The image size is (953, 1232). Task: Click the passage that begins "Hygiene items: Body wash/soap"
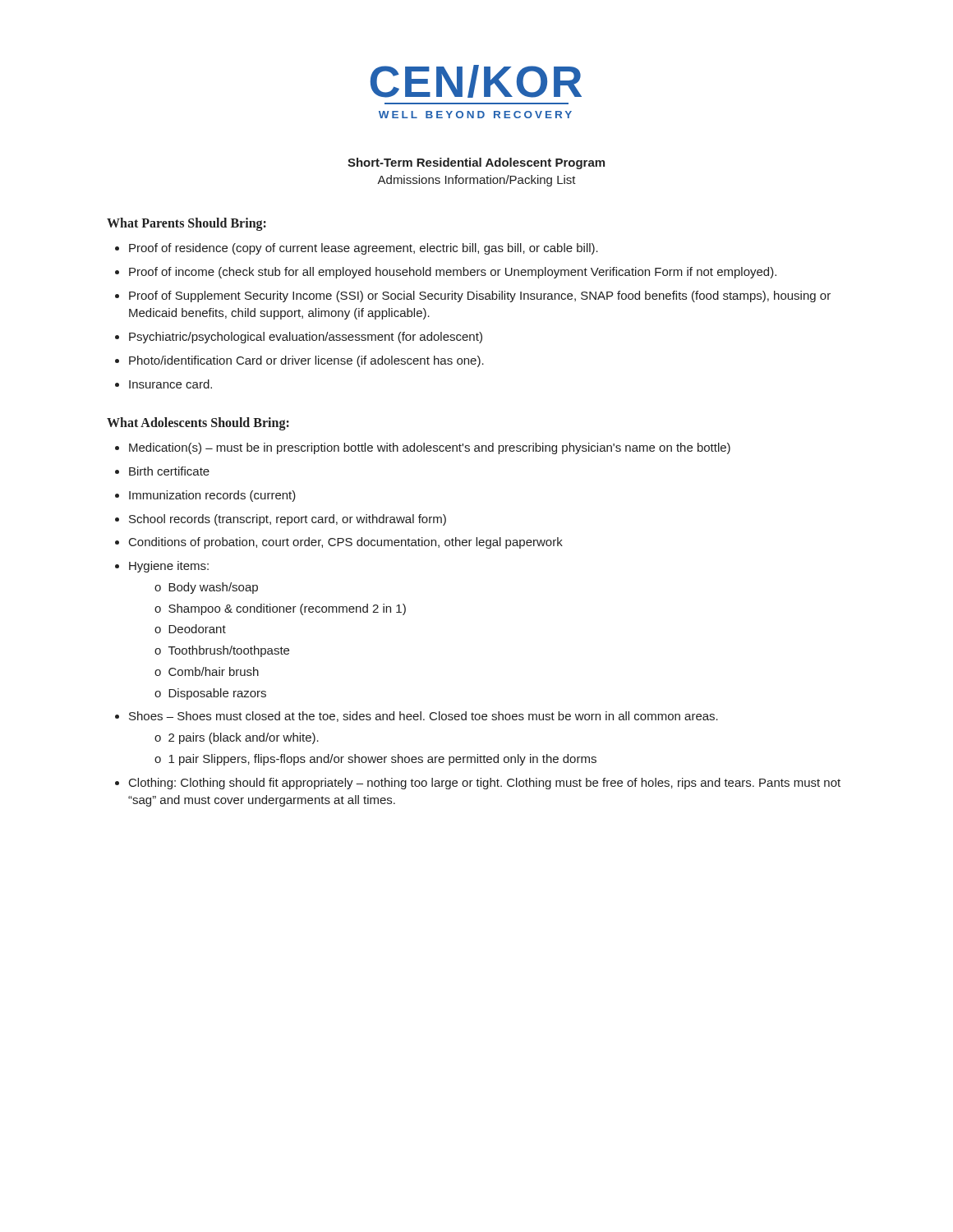[162, 567]
